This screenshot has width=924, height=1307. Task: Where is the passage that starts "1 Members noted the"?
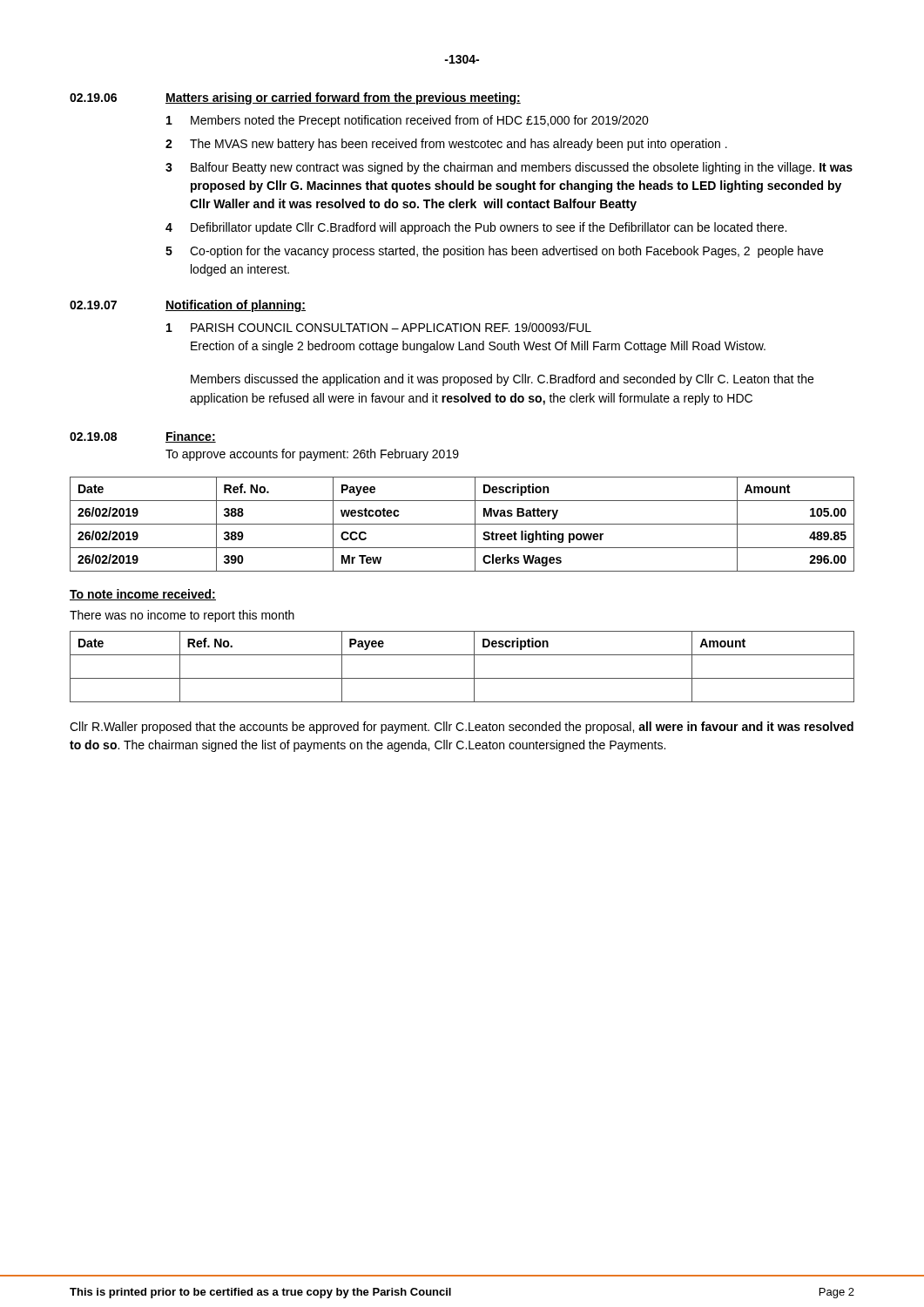coord(510,121)
